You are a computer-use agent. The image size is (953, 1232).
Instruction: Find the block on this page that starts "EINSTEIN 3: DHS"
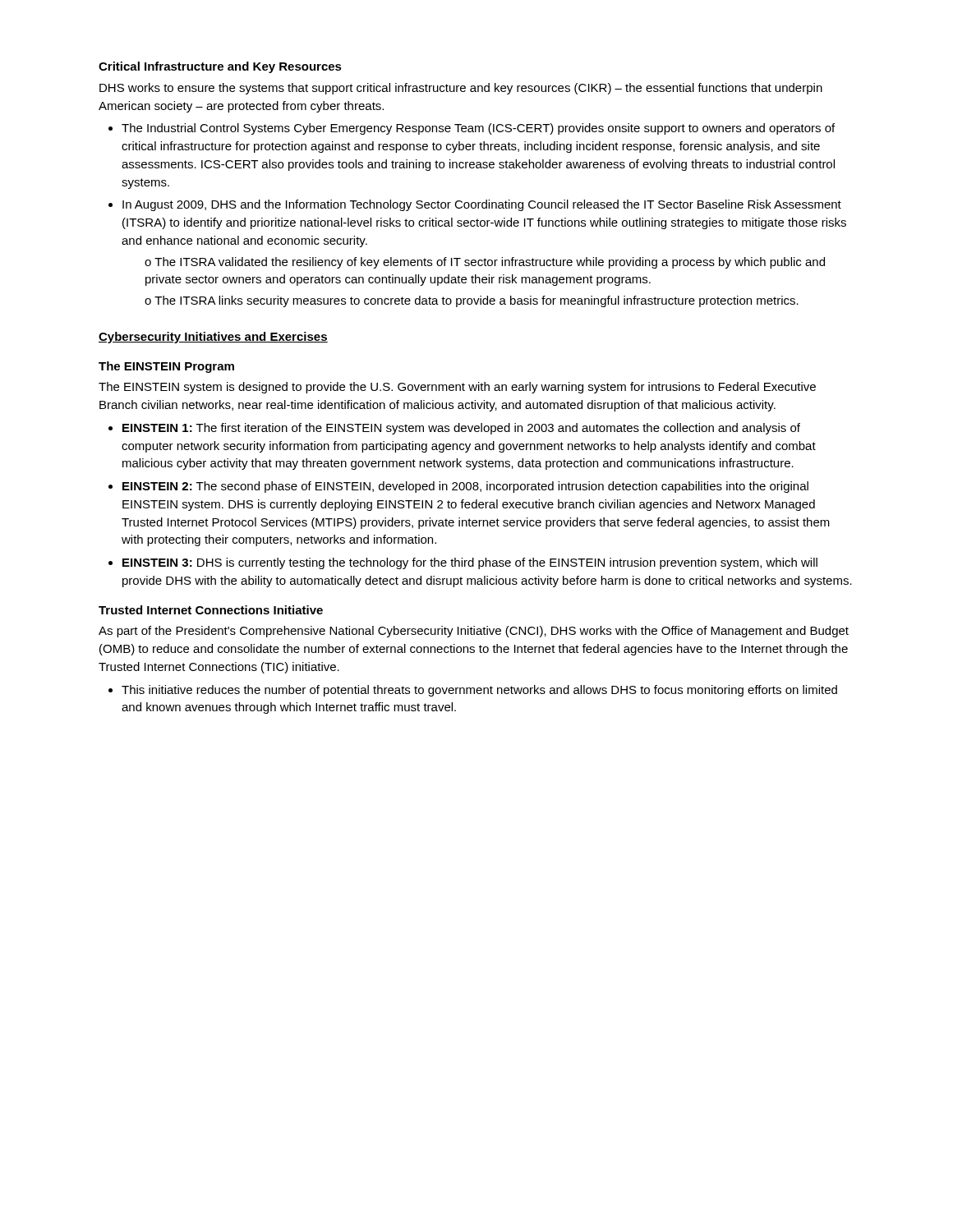(x=487, y=571)
